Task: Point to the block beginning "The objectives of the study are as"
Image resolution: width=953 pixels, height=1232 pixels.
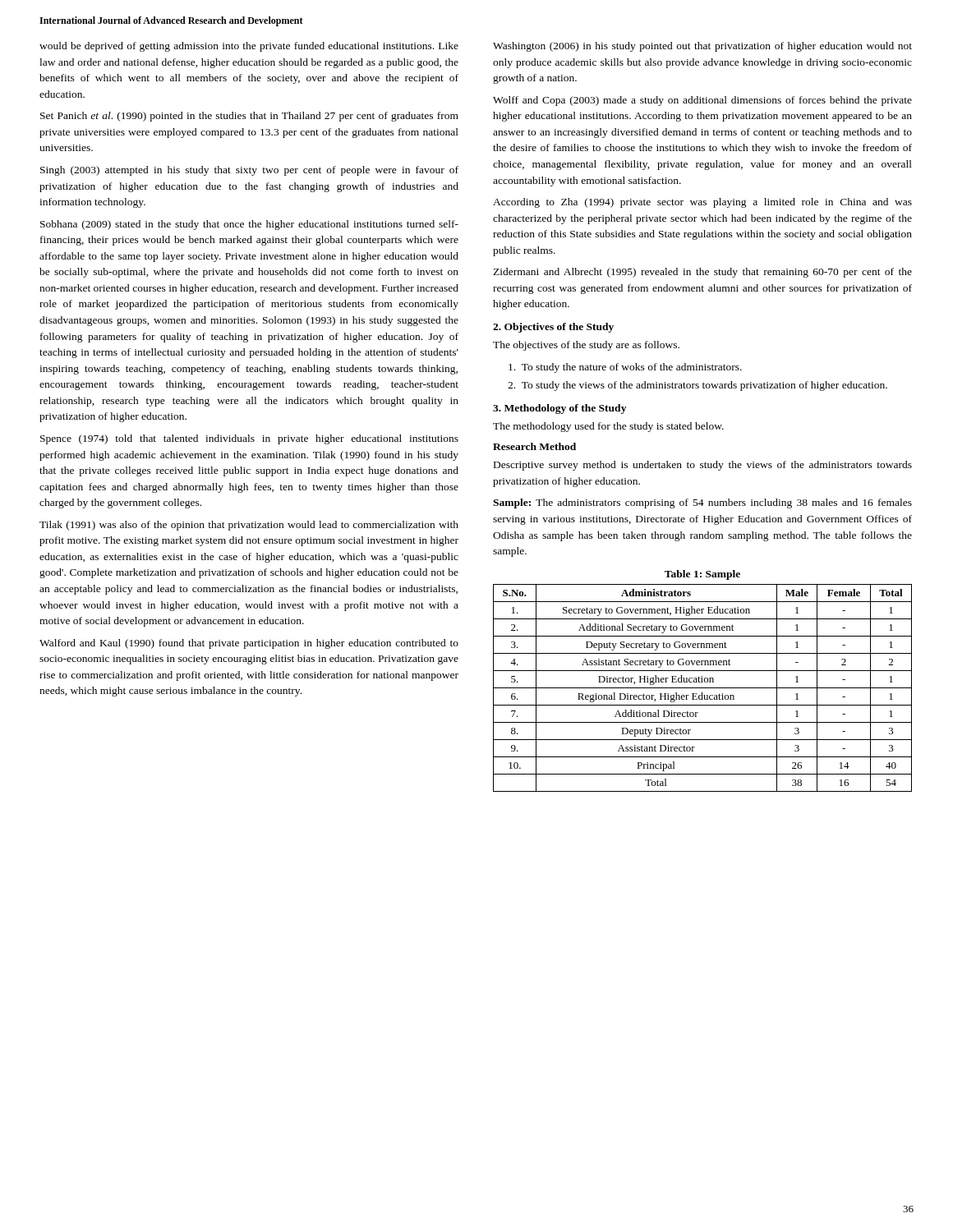Action: [x=587, y=345]
